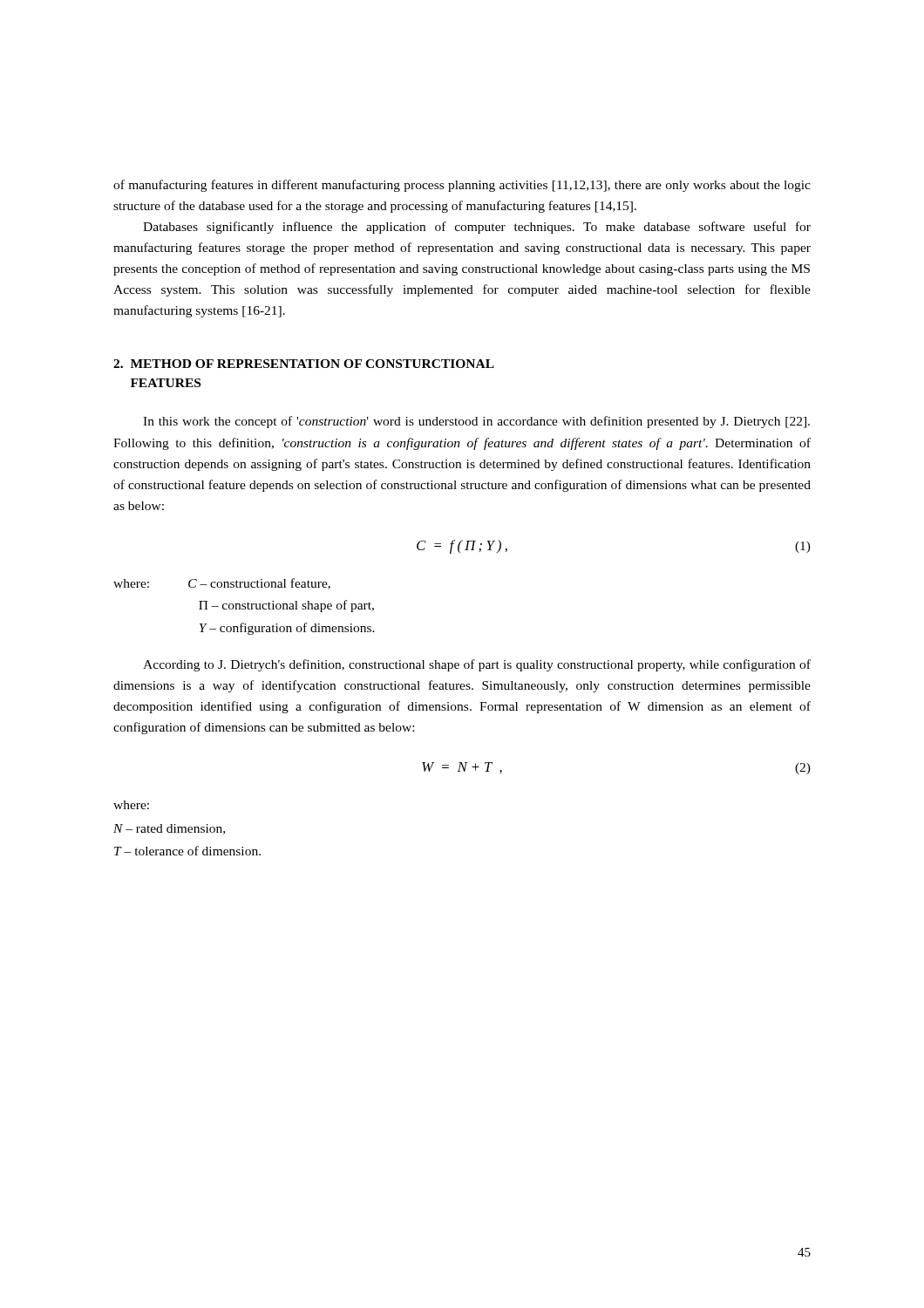Select the text block starting "Databases significantly influence the"
Screen dimensions: 1308x924
click(462, 269)
